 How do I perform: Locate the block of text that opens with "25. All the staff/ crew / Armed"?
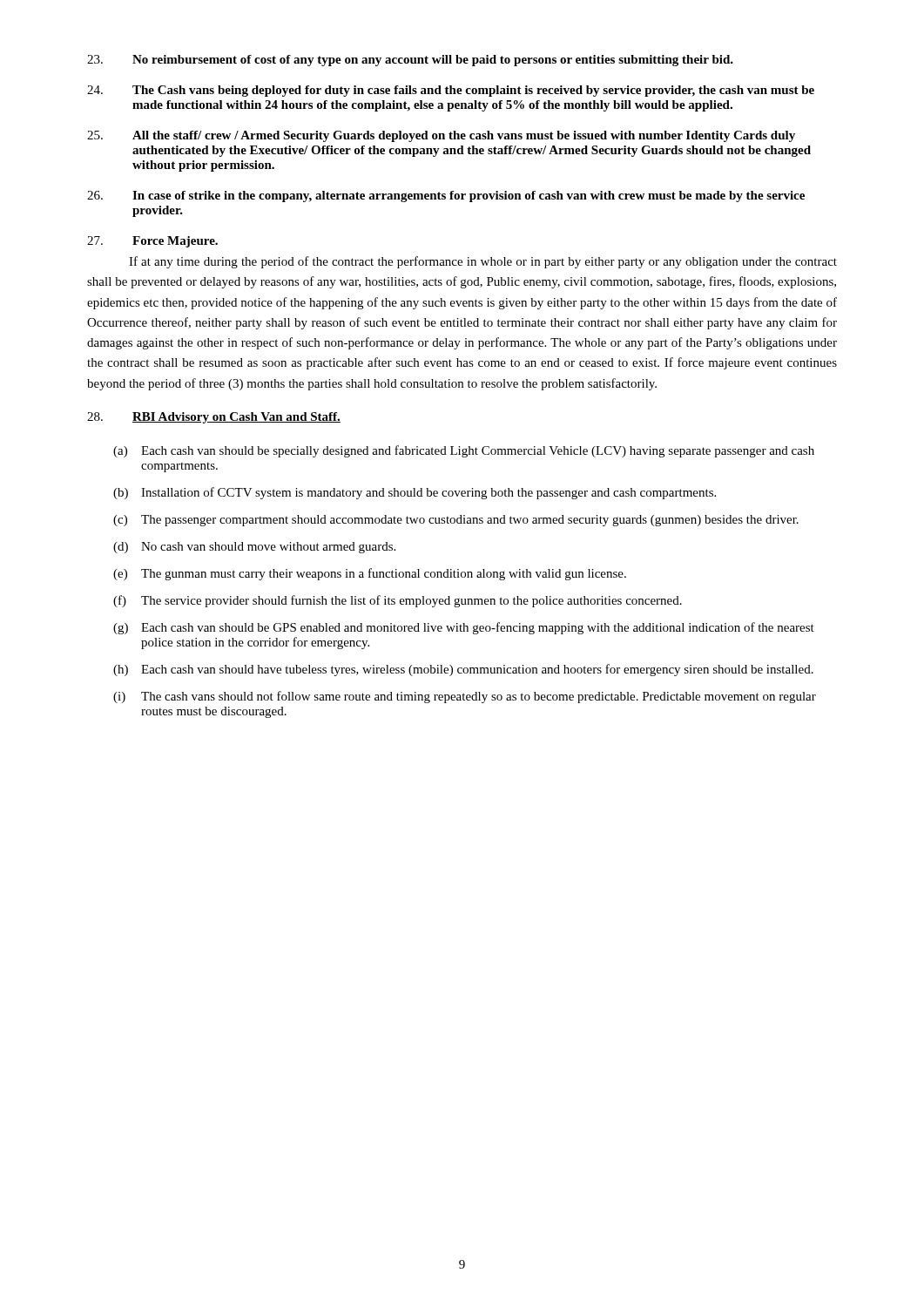pyautogui.click(x=462, y=150)
